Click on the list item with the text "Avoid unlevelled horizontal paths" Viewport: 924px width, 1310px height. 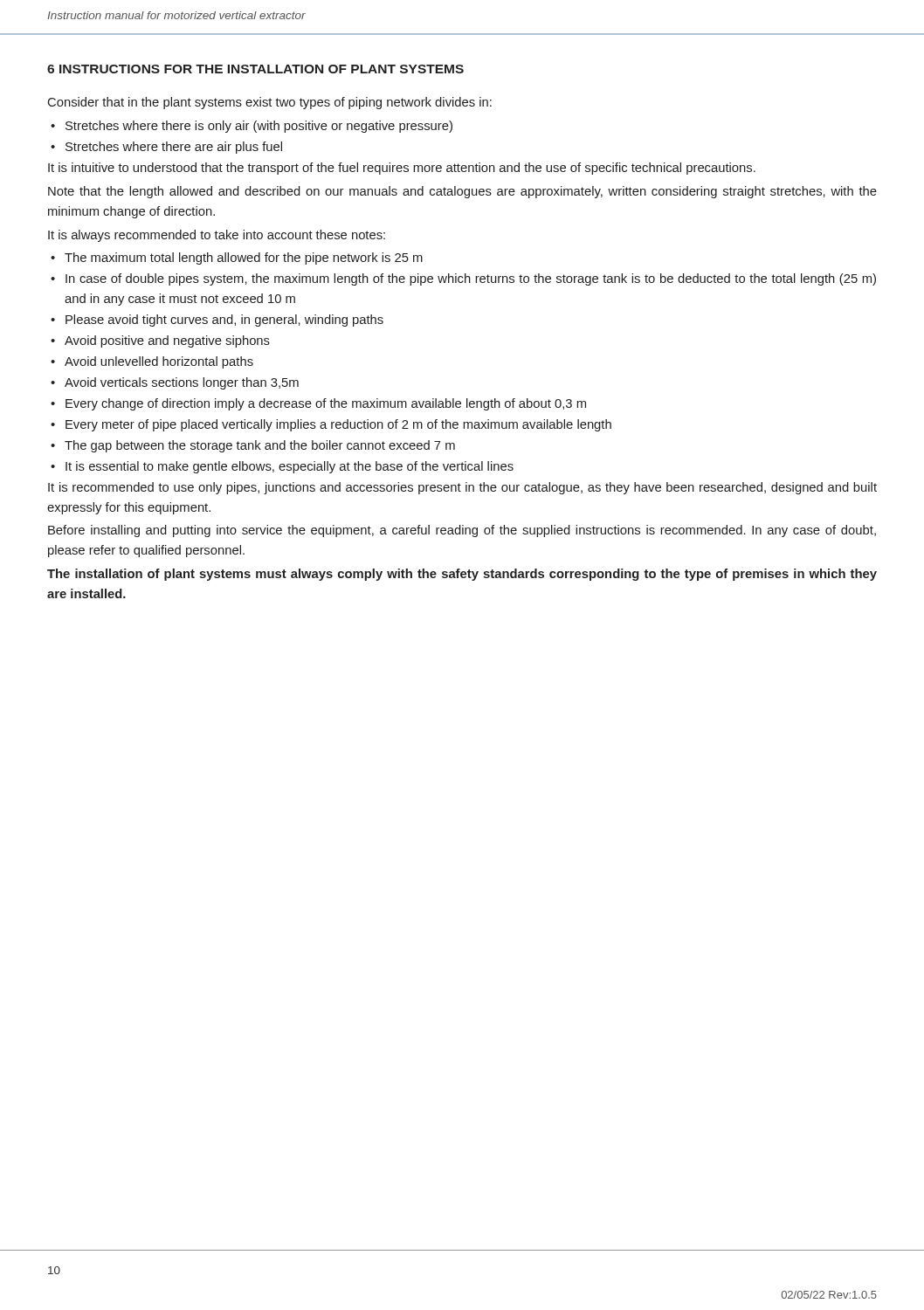point(159,362)
